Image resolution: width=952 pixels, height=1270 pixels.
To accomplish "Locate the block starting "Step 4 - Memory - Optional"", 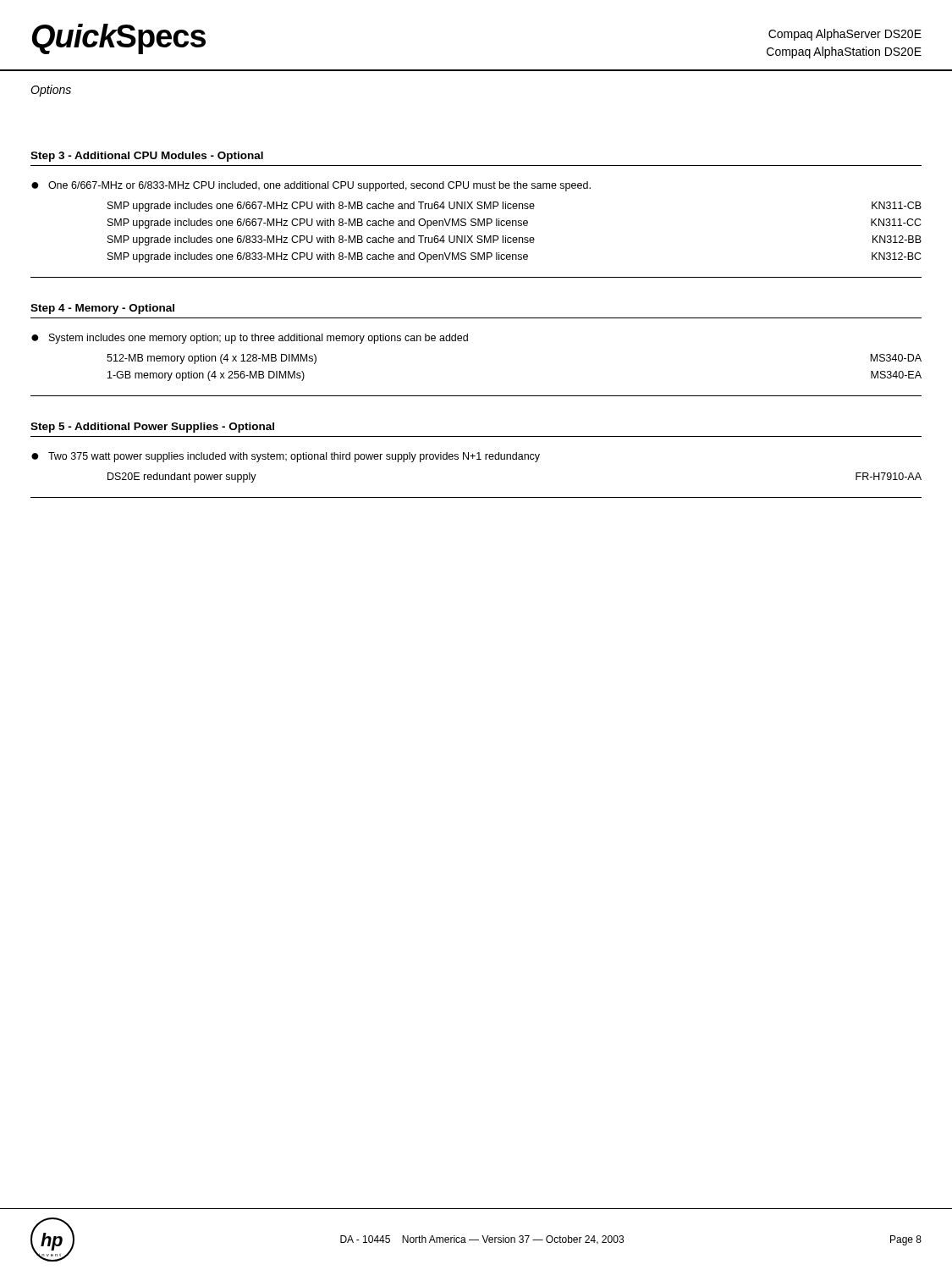I will coord(103,308).
